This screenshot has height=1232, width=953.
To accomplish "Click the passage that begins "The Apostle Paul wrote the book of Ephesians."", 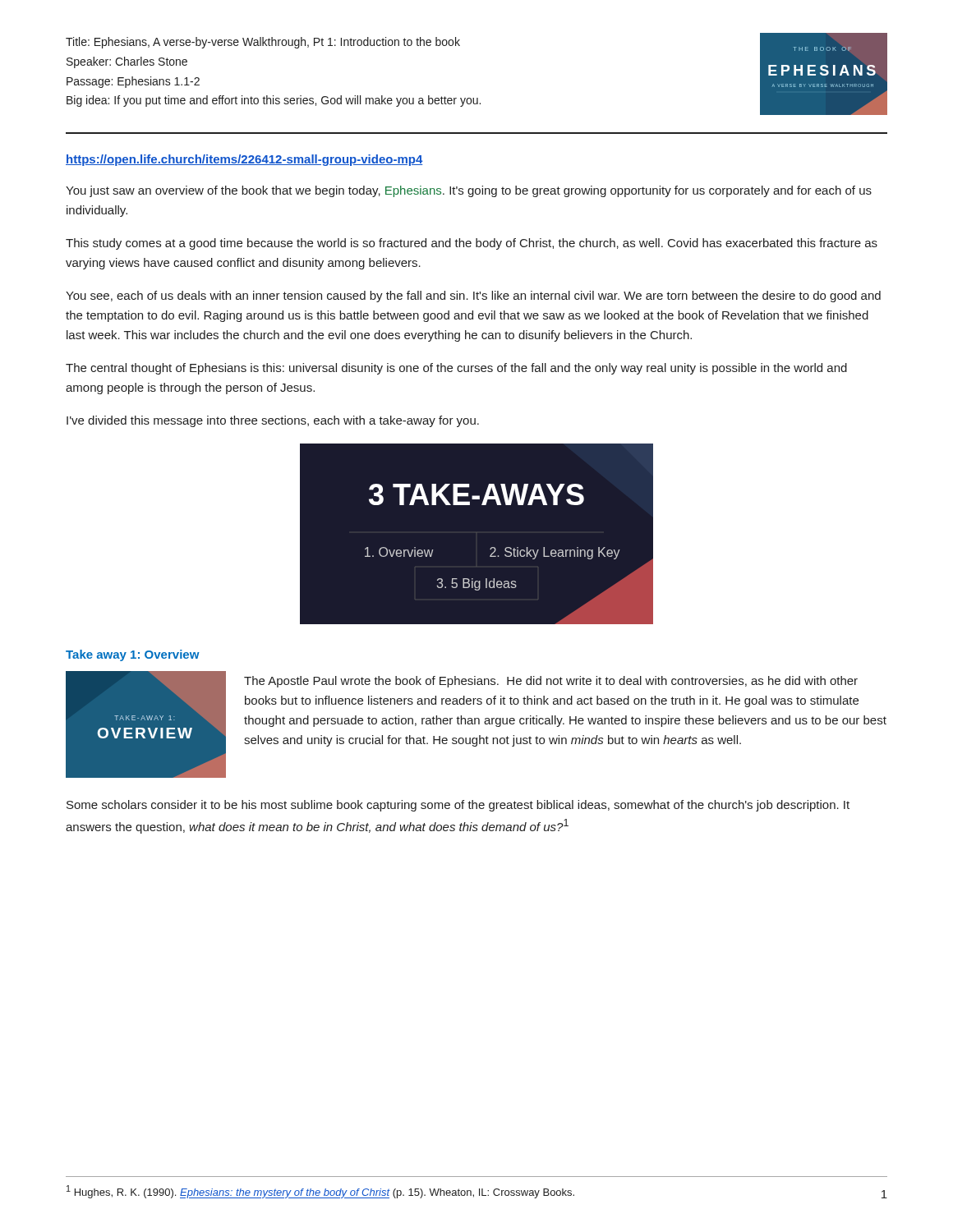I will click(565, 710).
